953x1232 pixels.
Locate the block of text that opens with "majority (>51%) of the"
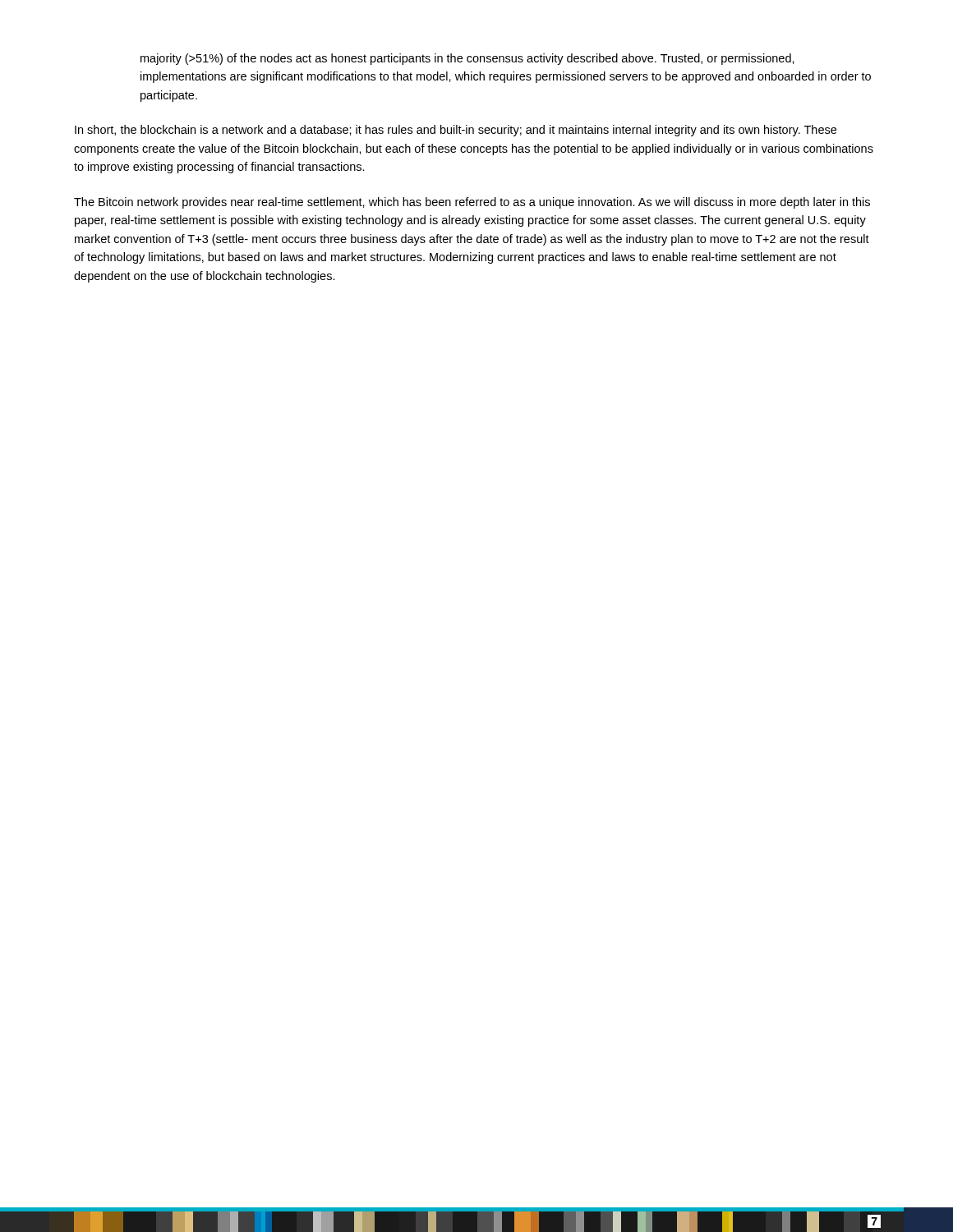[506, 77]
